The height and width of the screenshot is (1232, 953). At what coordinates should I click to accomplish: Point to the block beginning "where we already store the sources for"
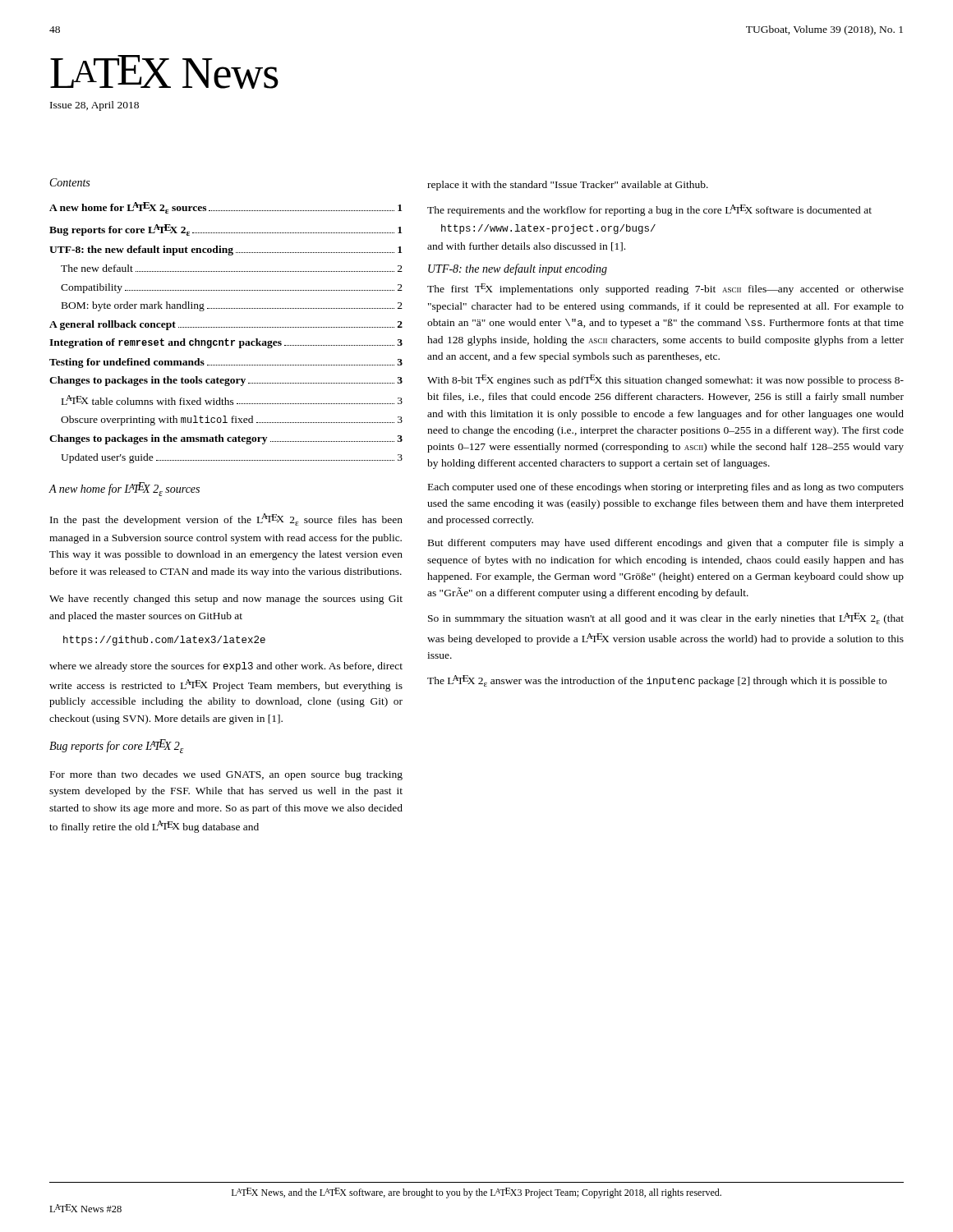point(226,692)
